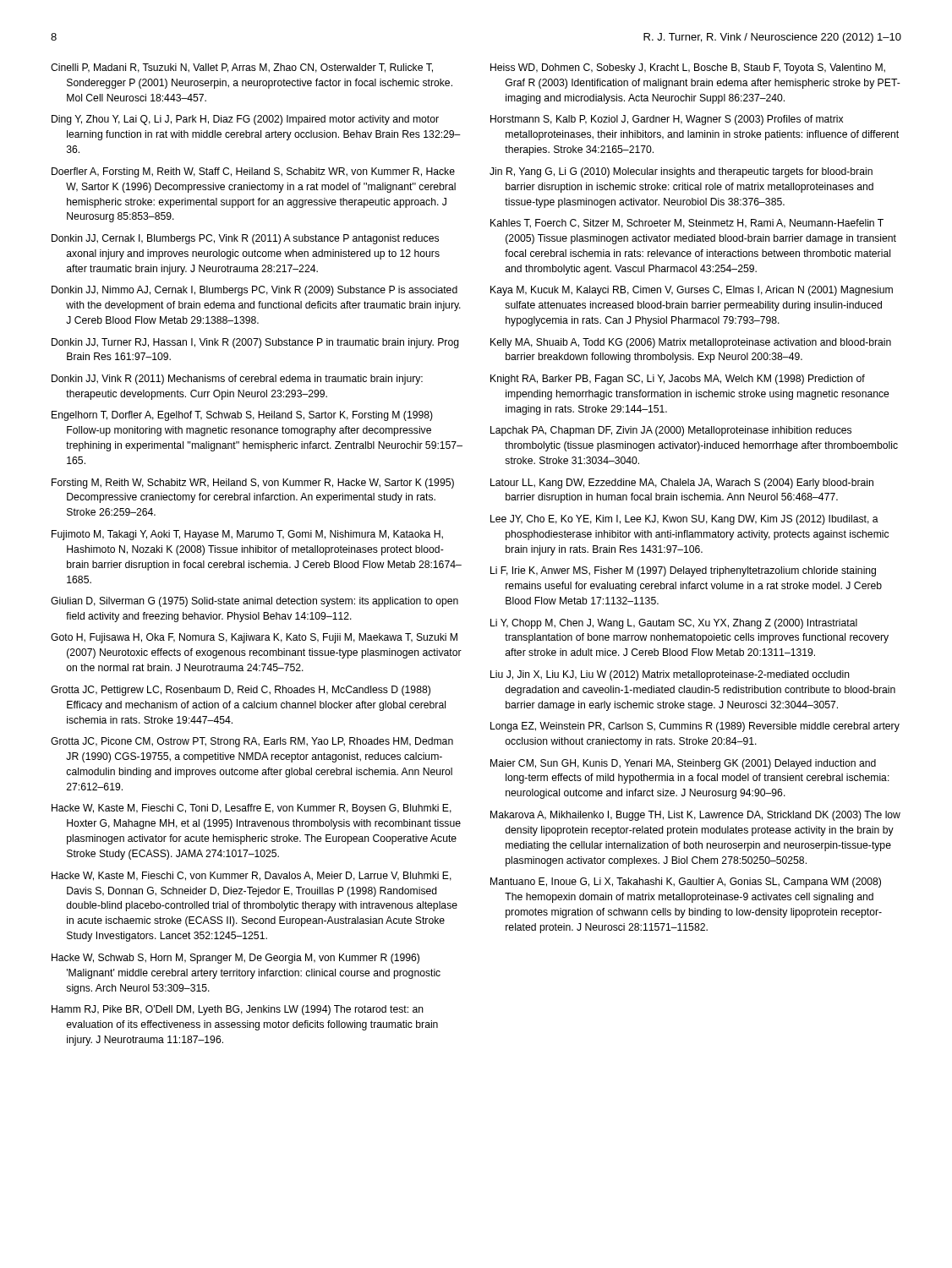Point to the text starting "Maier CM, Sun GH,"

coord(690,778)
